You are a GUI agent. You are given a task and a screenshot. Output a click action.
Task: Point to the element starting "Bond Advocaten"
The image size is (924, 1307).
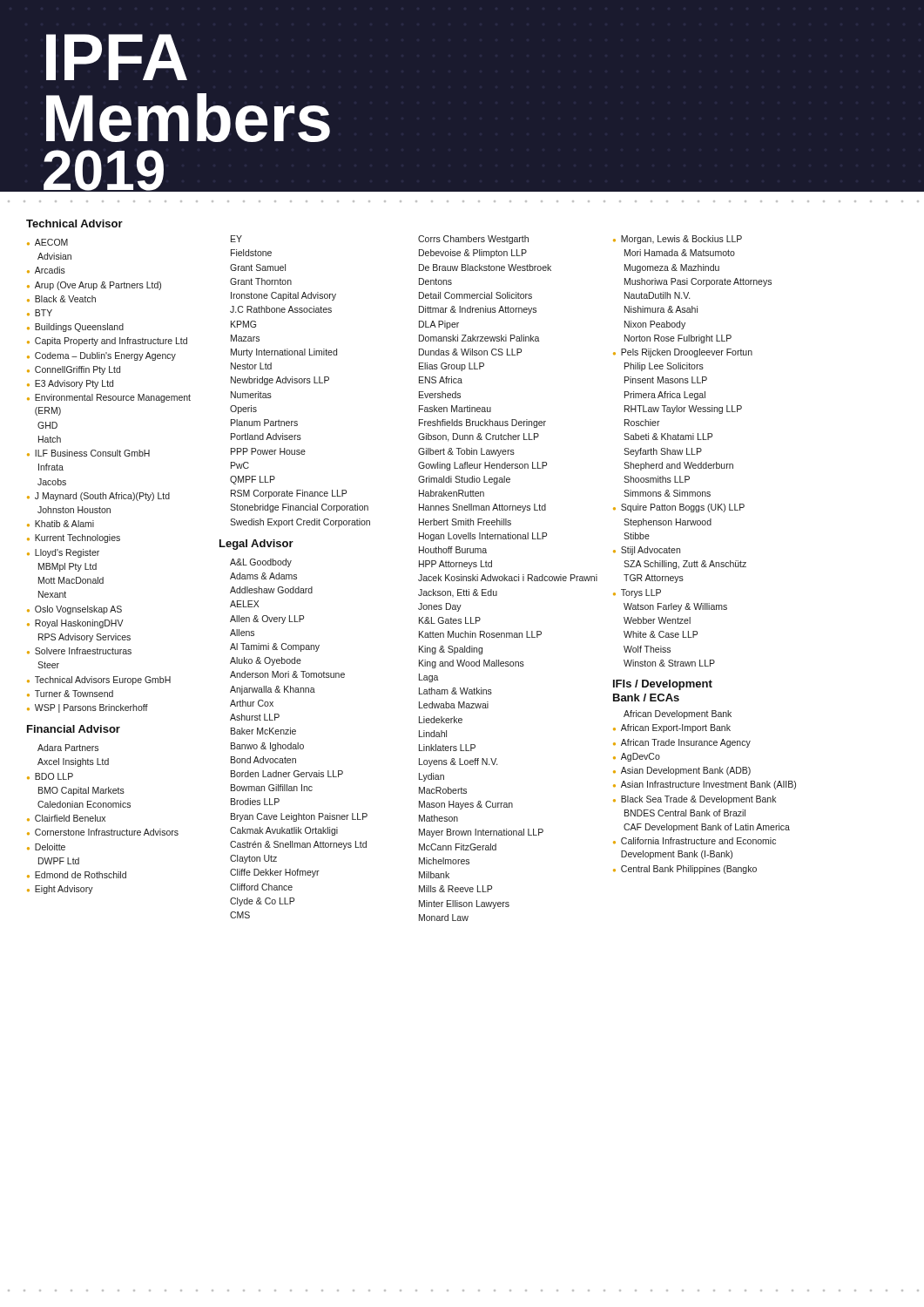coord(263,759)
